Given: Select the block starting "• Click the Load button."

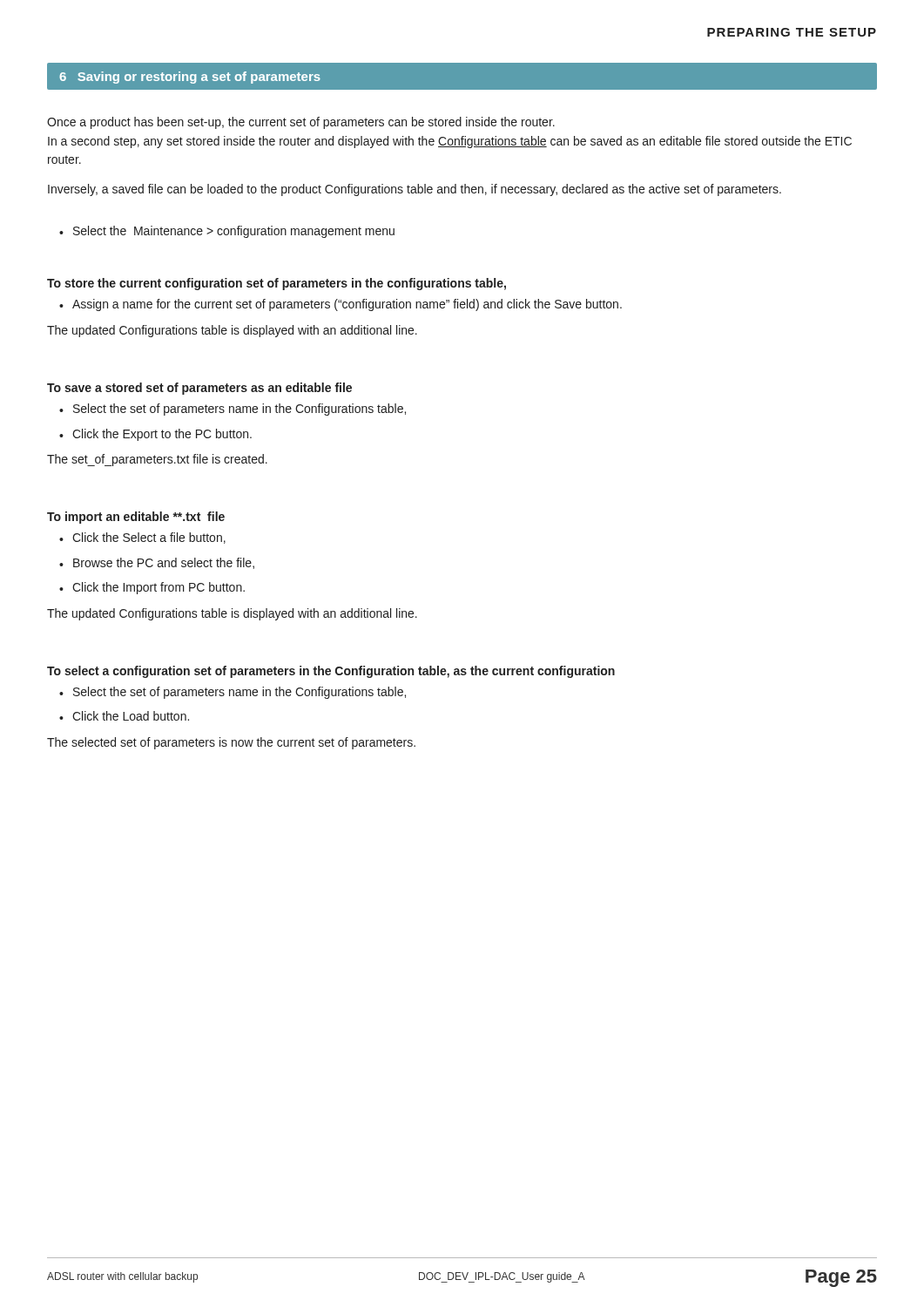Looking at the screenshot, I should (x=125, y=718).
